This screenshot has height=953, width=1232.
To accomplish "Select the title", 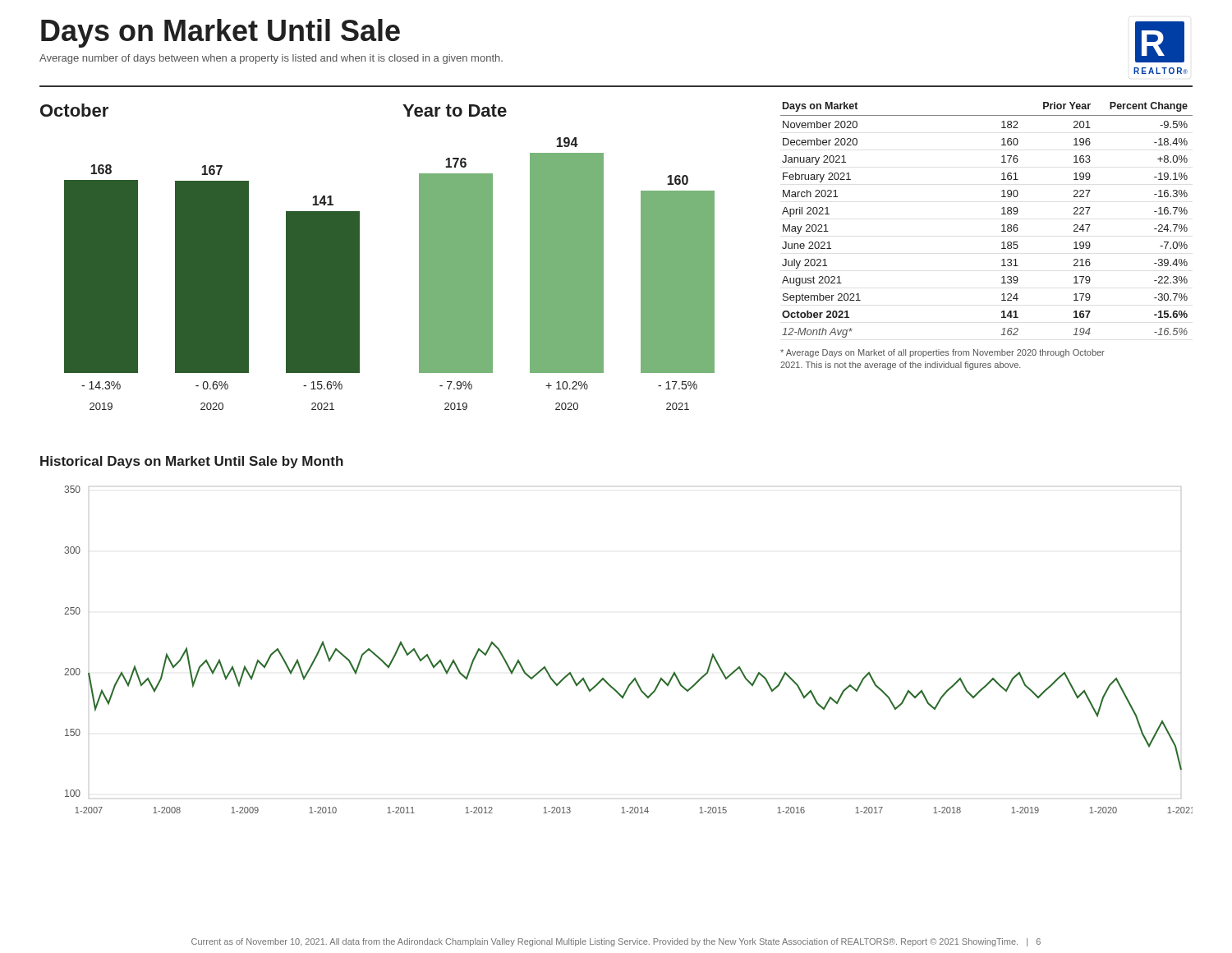I will tap(220, 31).
